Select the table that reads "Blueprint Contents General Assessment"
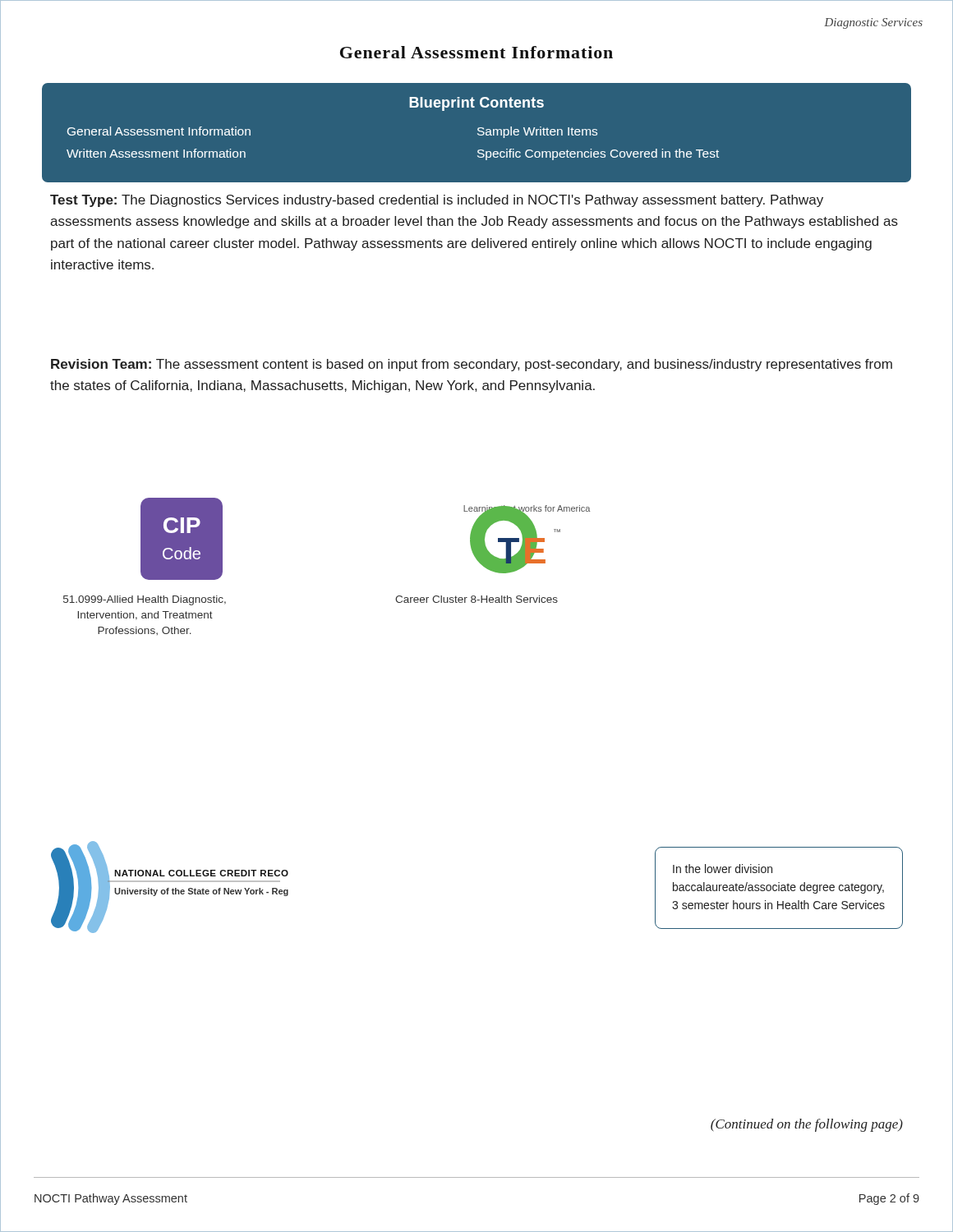 coord(476,133)
